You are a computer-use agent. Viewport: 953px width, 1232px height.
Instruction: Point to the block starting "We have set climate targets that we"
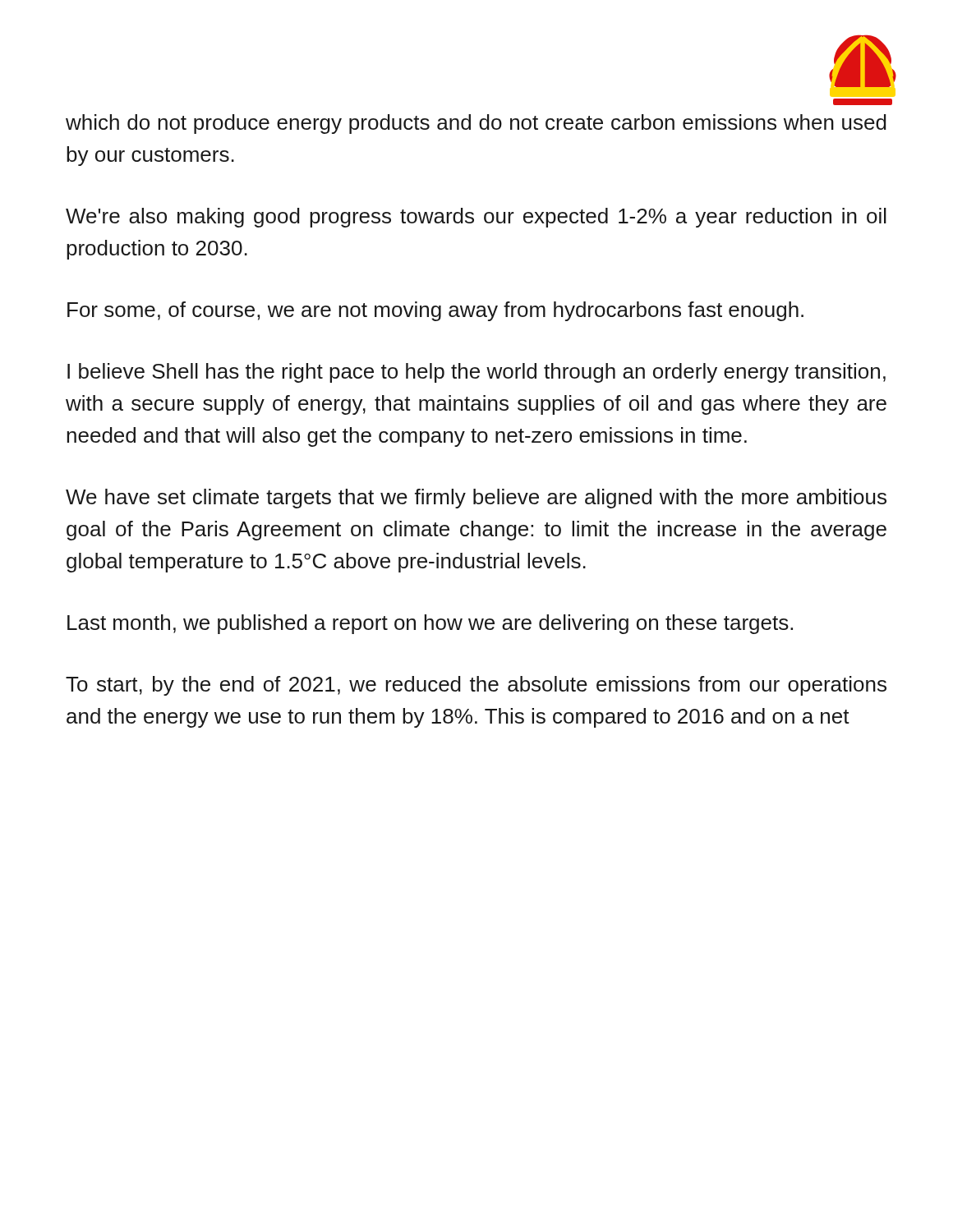point(476,529)
